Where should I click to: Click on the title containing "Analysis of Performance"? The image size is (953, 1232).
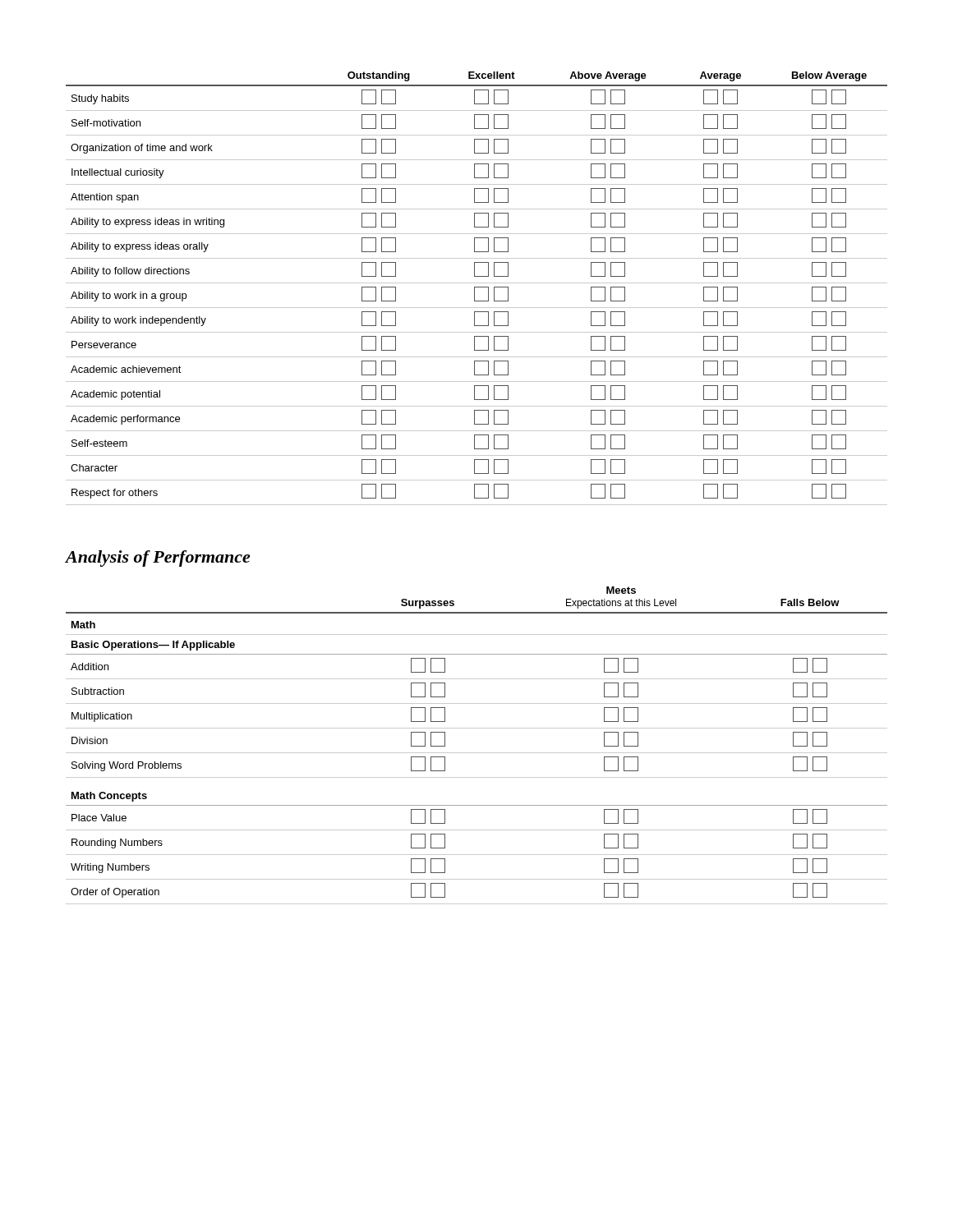pyautogui.click(x=158, y=556)
